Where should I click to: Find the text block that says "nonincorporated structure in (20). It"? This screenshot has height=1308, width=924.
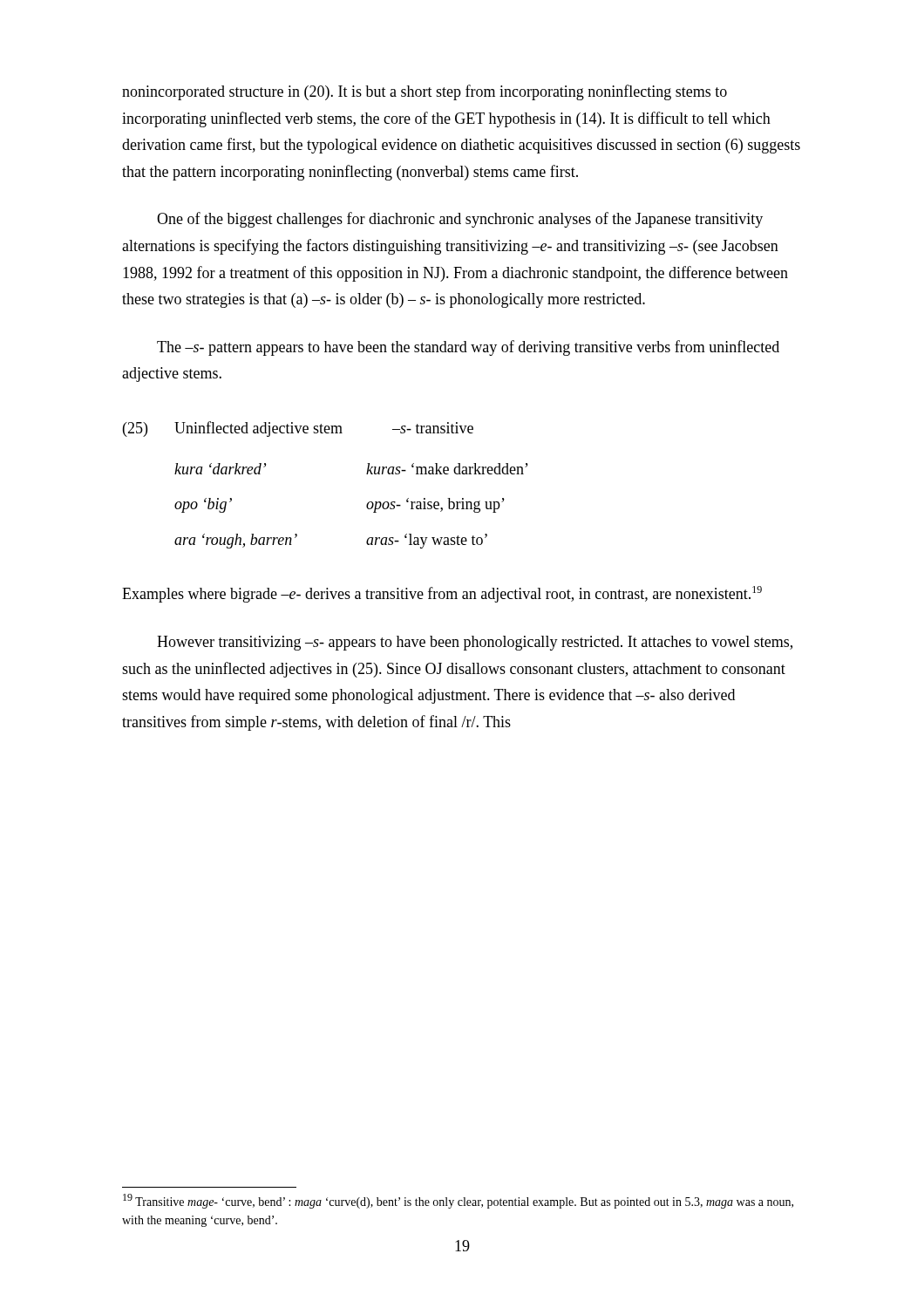(462, 233)
